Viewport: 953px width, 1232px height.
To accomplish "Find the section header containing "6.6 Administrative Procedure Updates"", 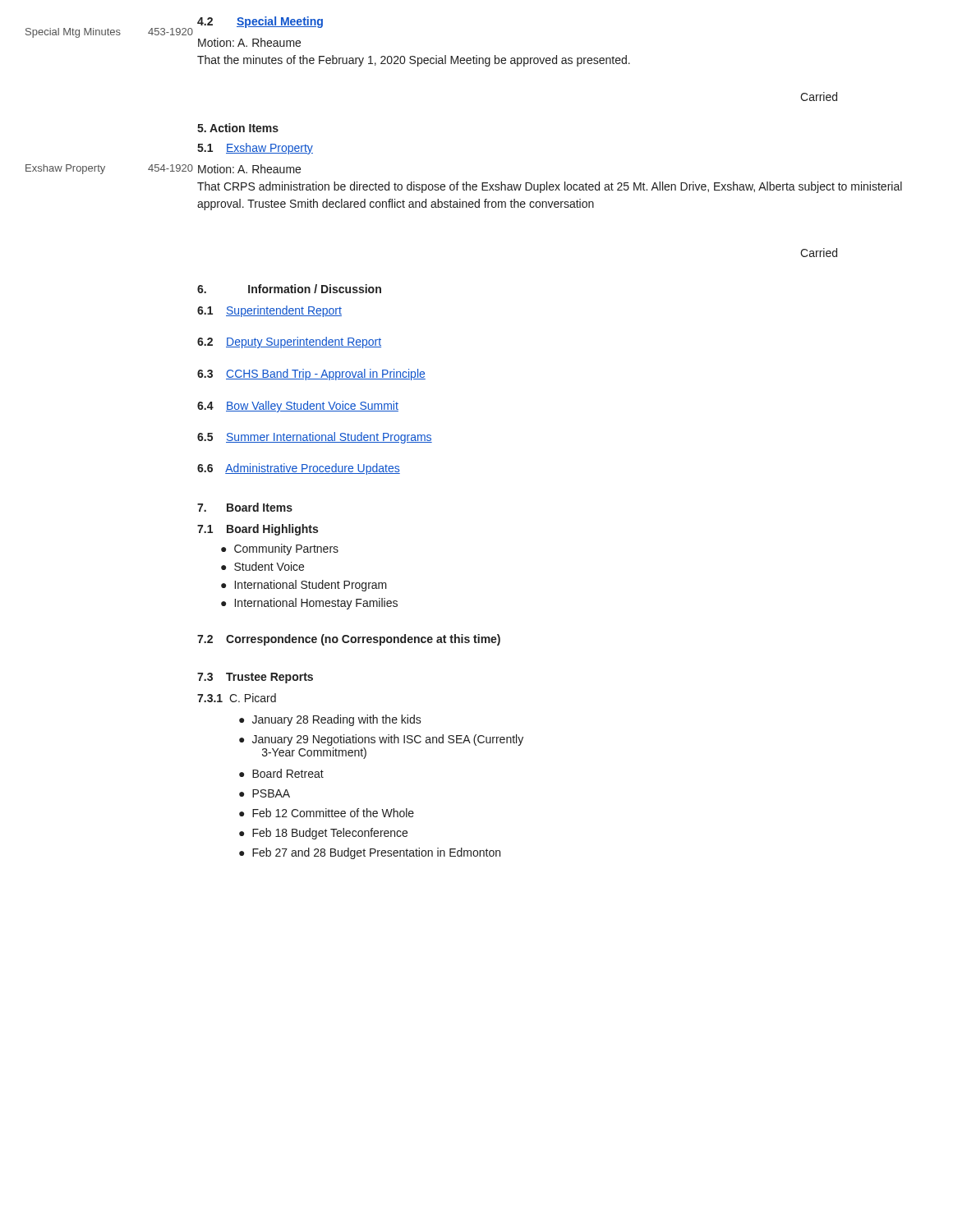I will (x=299, y=468).
